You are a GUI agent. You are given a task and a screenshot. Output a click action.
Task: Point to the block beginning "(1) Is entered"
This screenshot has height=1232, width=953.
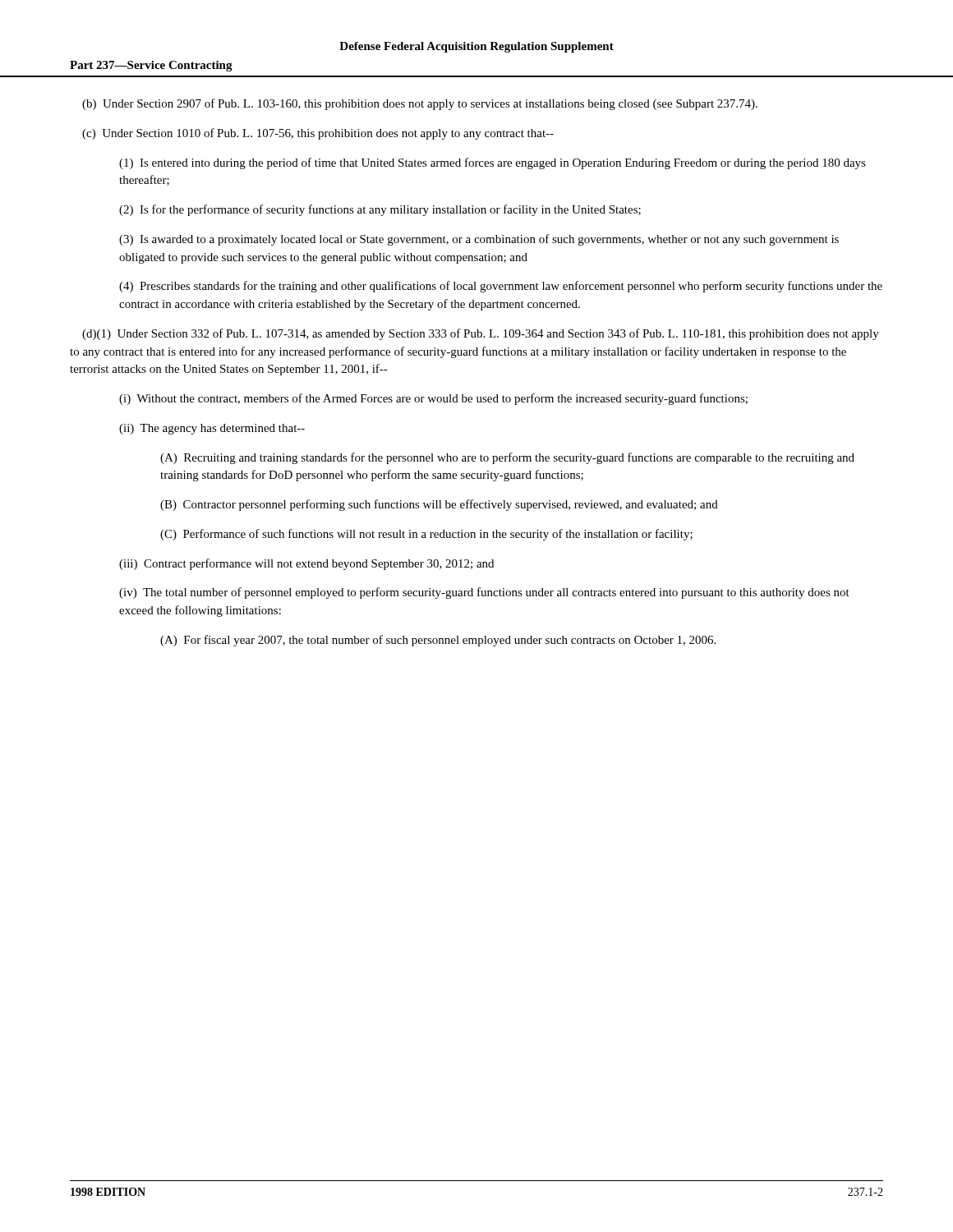pos(492,171)
